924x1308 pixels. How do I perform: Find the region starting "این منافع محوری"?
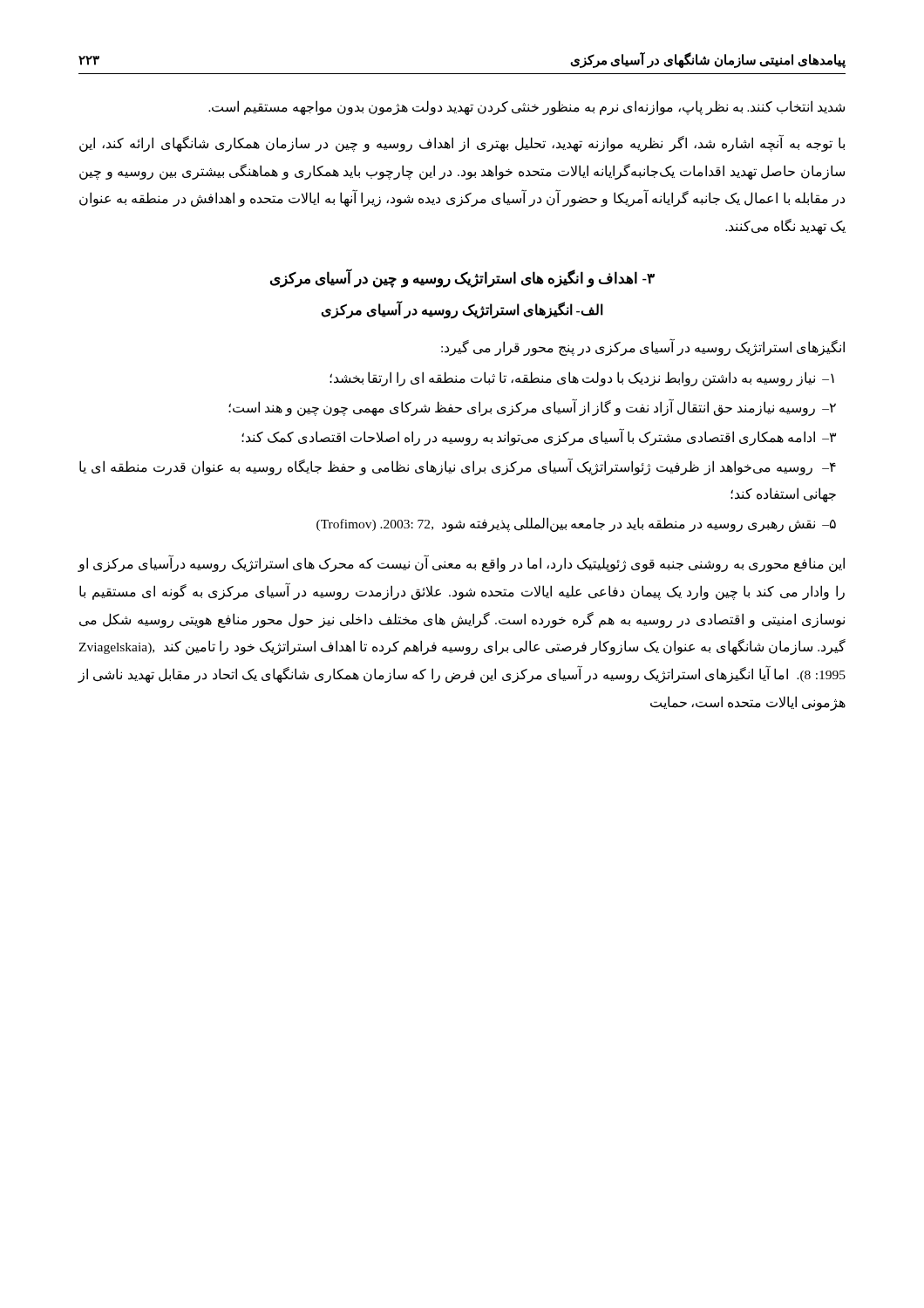[x=462, y=633]
